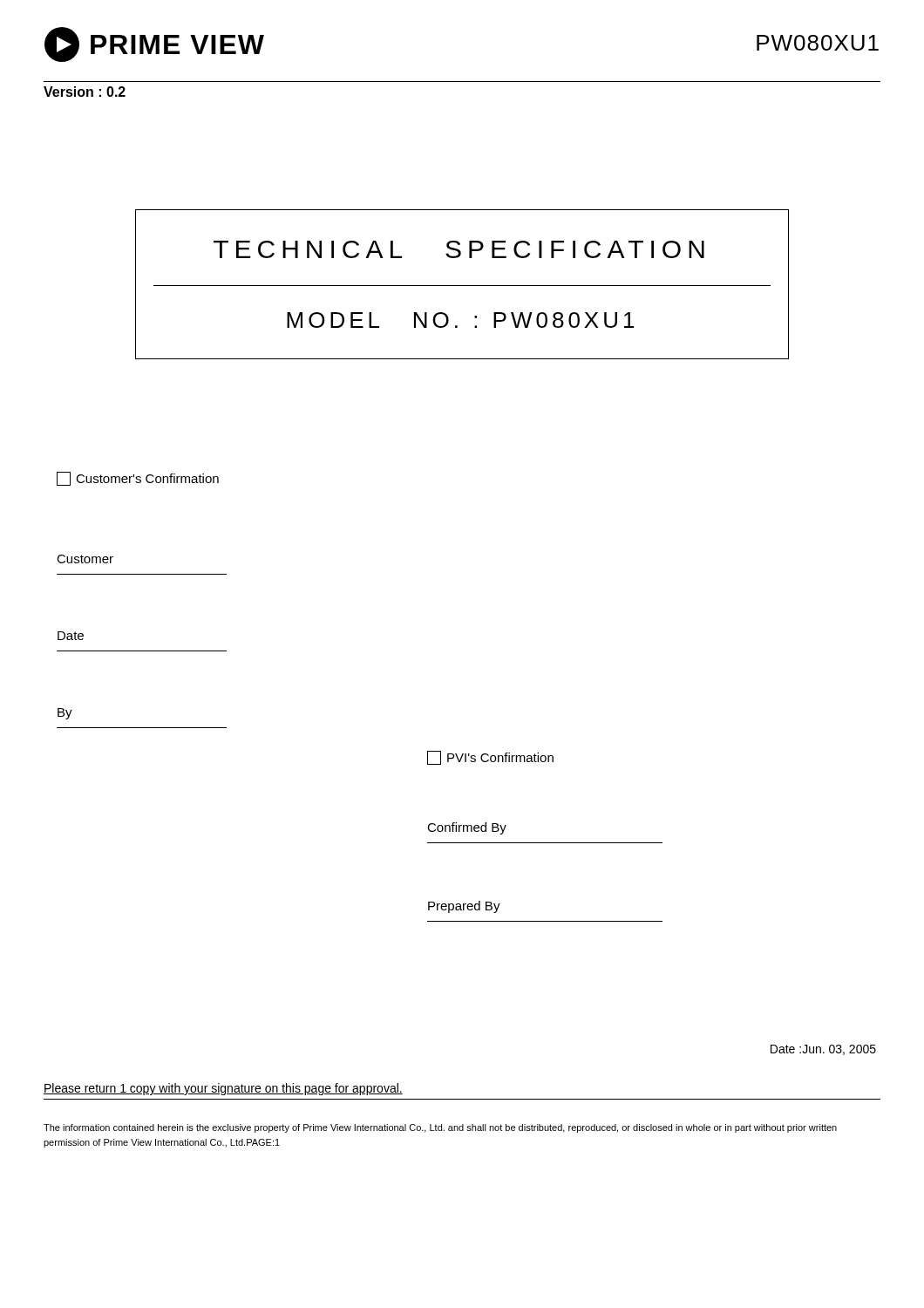Image resolution: width=924 pixels, height=1308 pixels.
Task: Where does it say "Version : 0.2"?
Action: click(85, 92)
